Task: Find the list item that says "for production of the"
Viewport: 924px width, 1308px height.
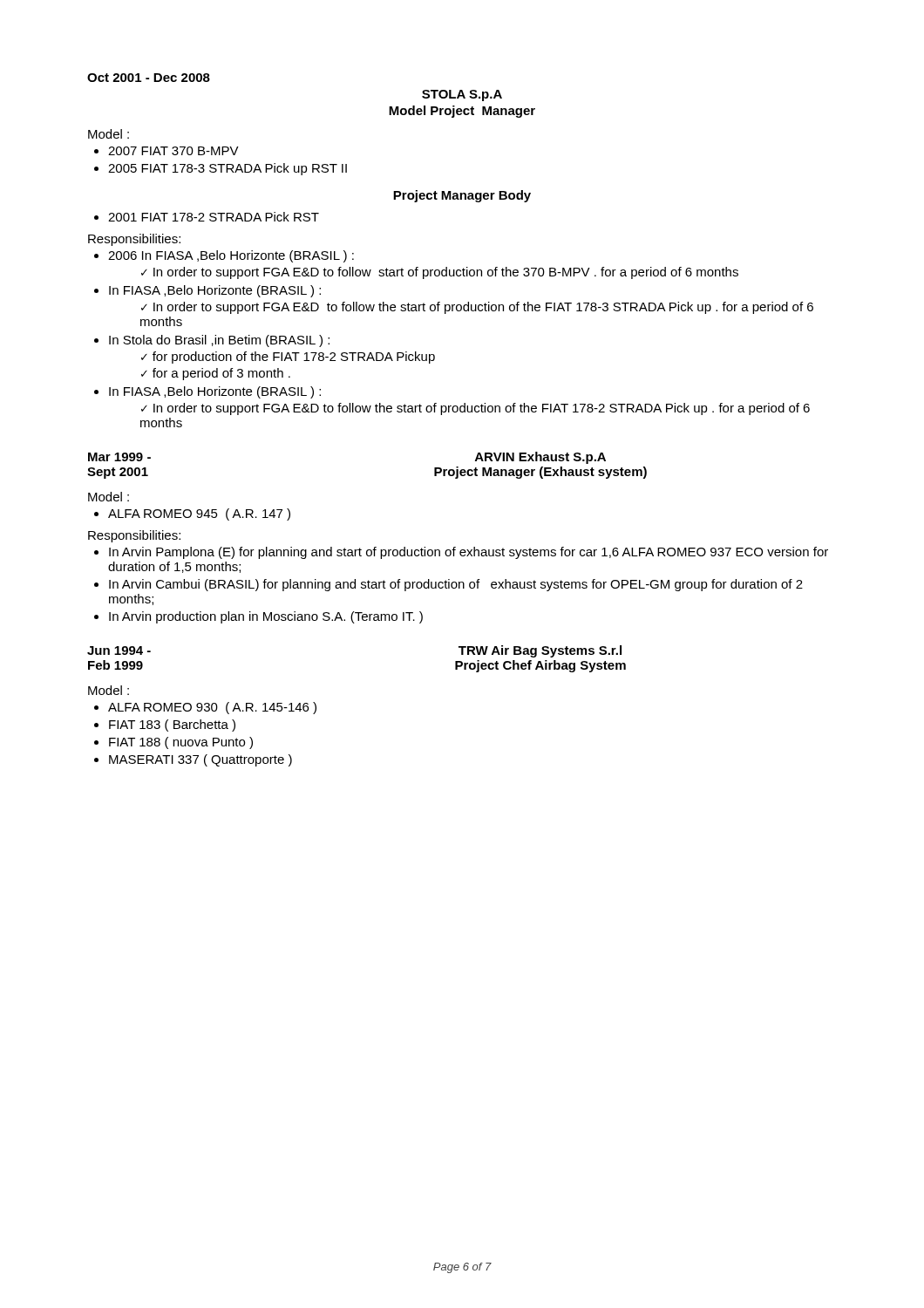Action: pyautogui.click(x=294, y=356)
